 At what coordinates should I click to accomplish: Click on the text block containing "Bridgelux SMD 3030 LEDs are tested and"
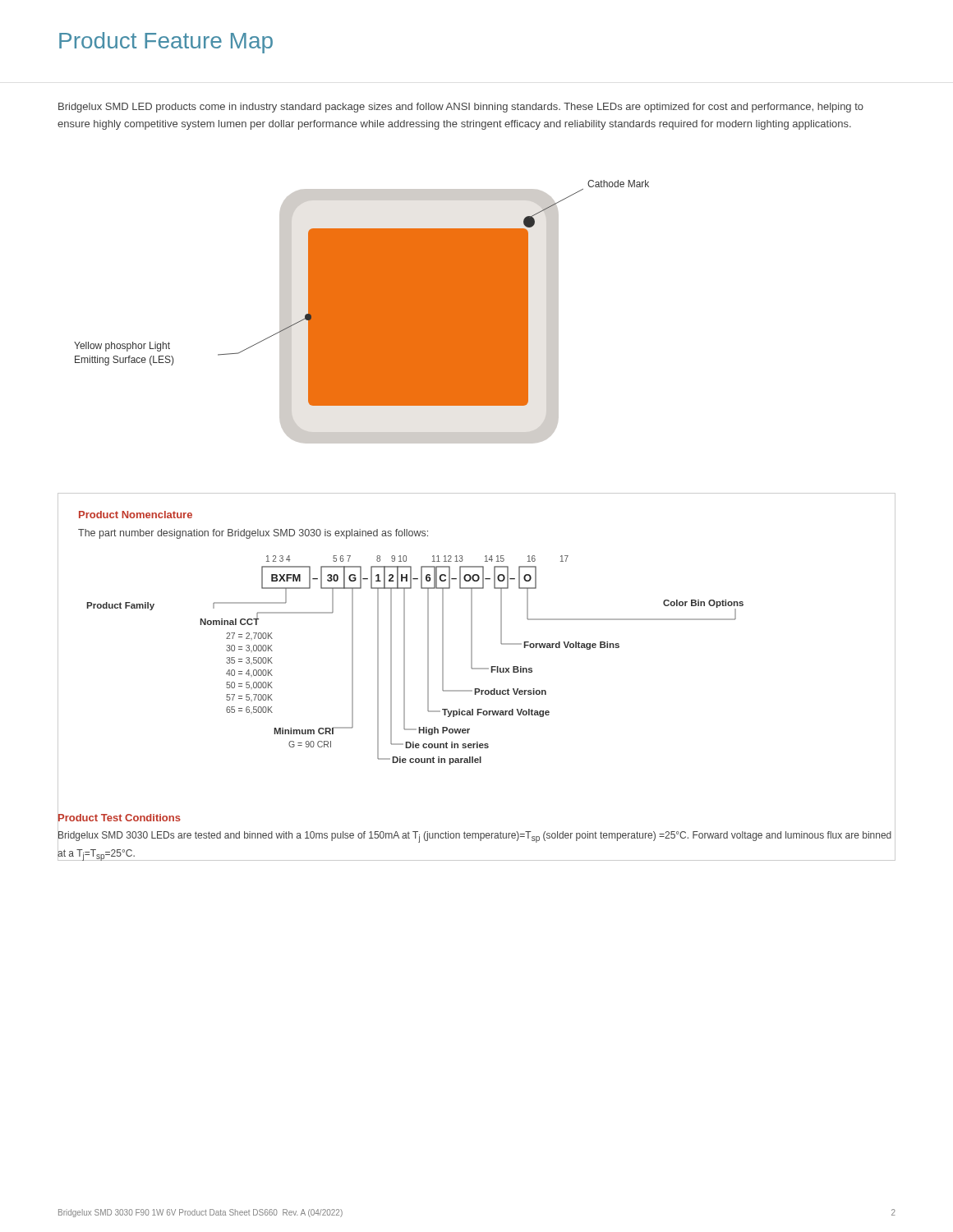[475, 845]
